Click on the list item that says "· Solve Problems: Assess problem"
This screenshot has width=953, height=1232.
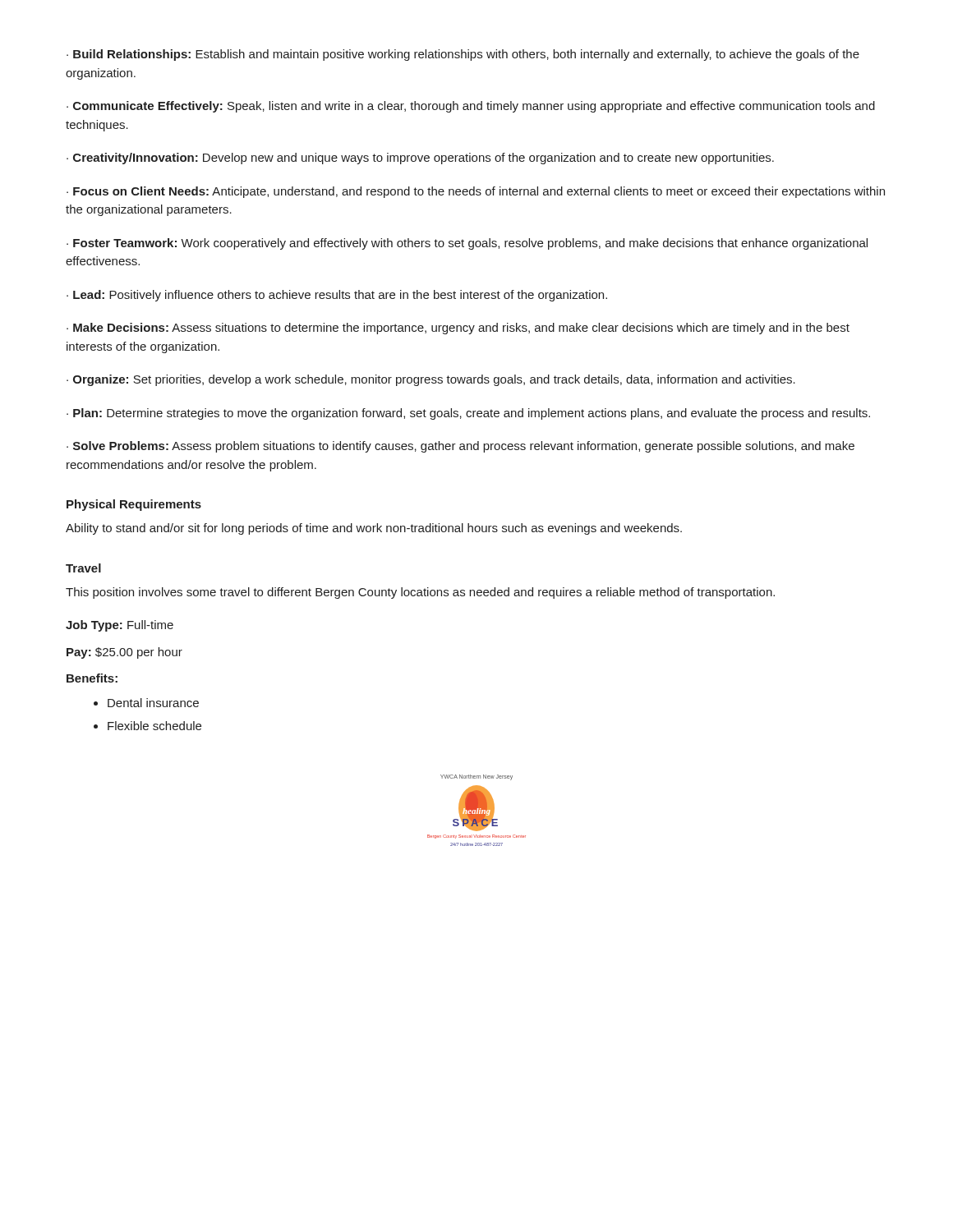click(460, 455)
